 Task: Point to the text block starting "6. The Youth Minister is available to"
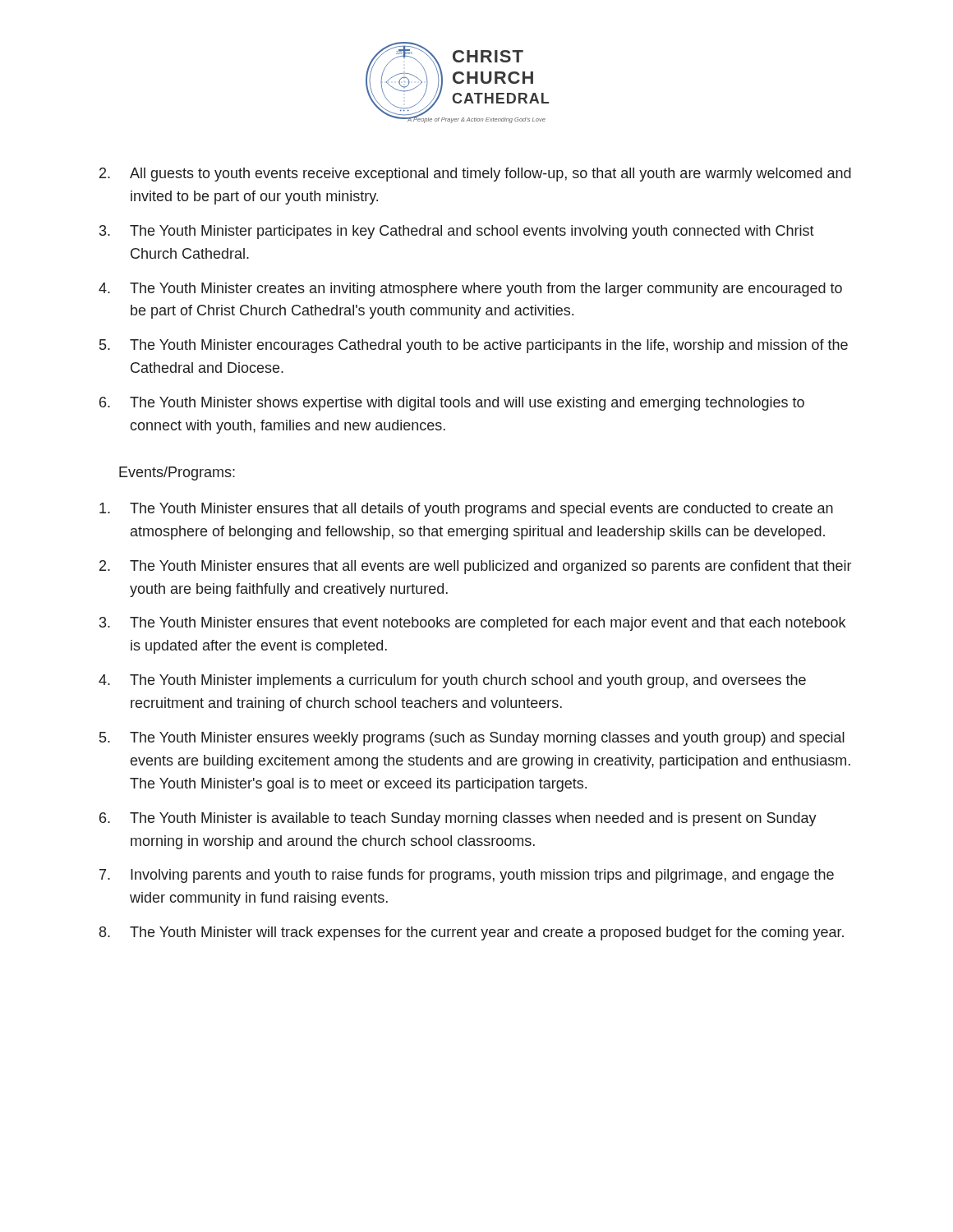pyautogui.click(x=476, y=830)
